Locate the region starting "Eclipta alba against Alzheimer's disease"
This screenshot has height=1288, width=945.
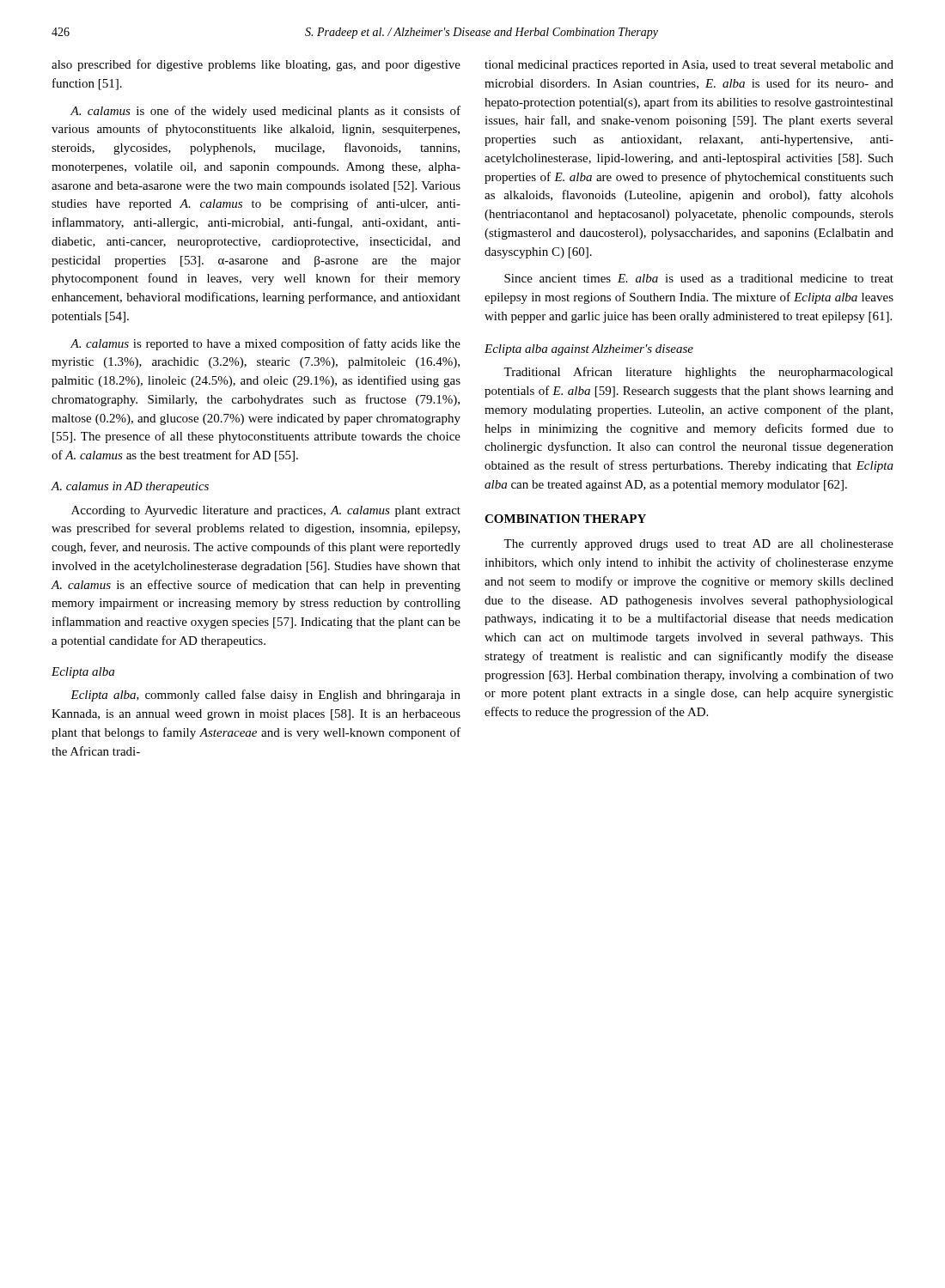point(689,349)
